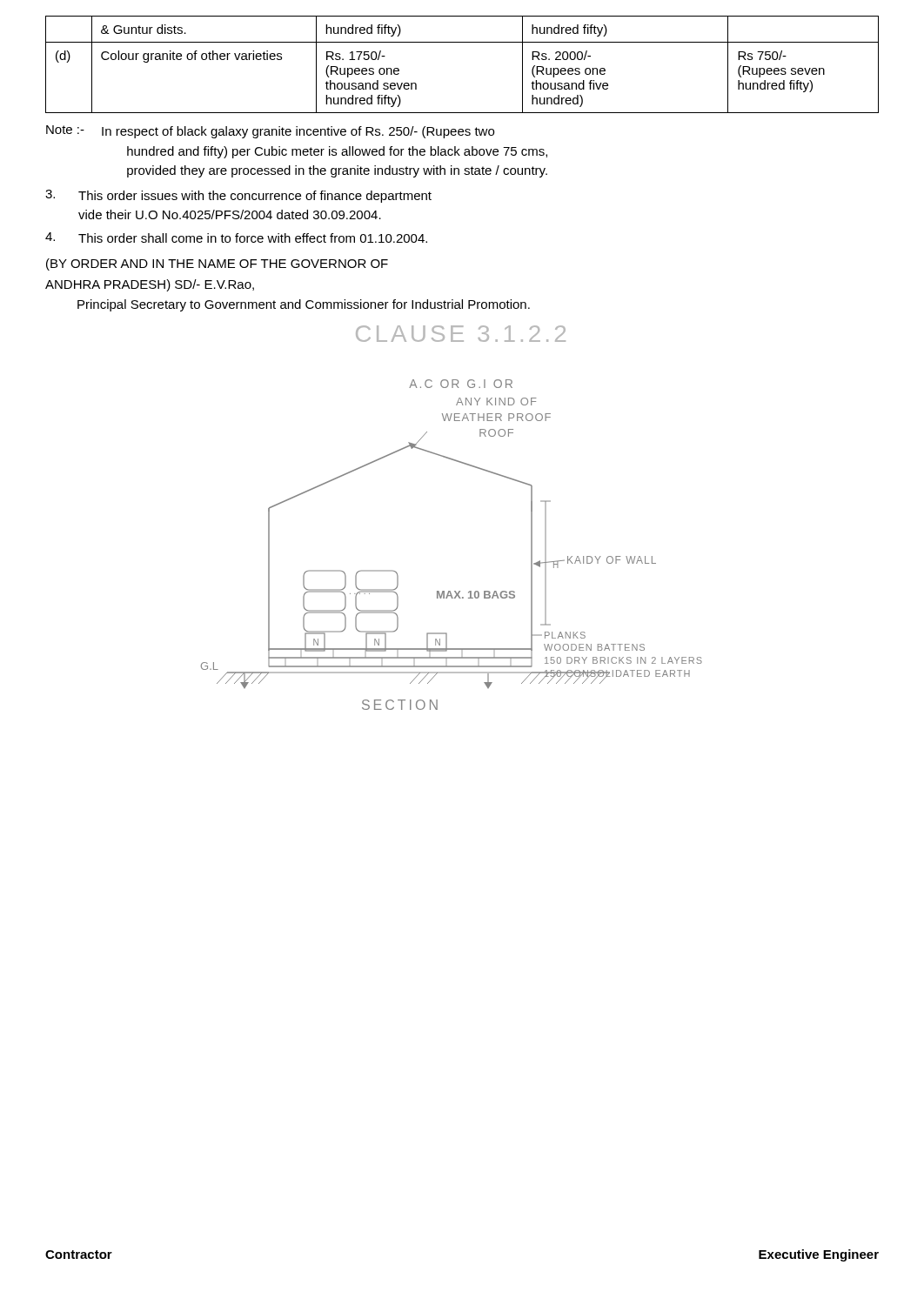Find the text starting "4. This order shall come in to force"

click(x=237, y=238)
